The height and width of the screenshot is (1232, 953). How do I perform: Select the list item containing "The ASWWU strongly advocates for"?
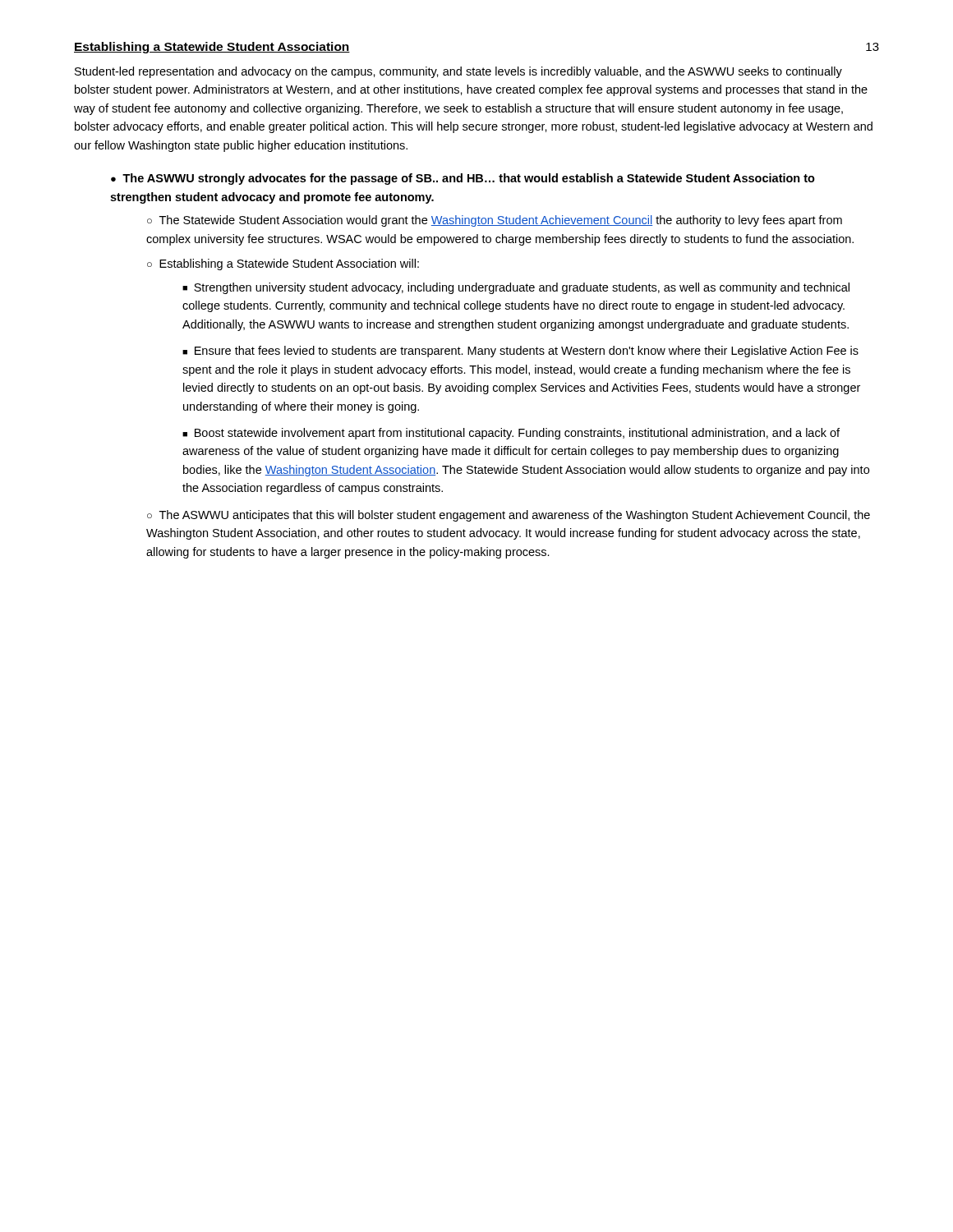(x=495, y=367)
